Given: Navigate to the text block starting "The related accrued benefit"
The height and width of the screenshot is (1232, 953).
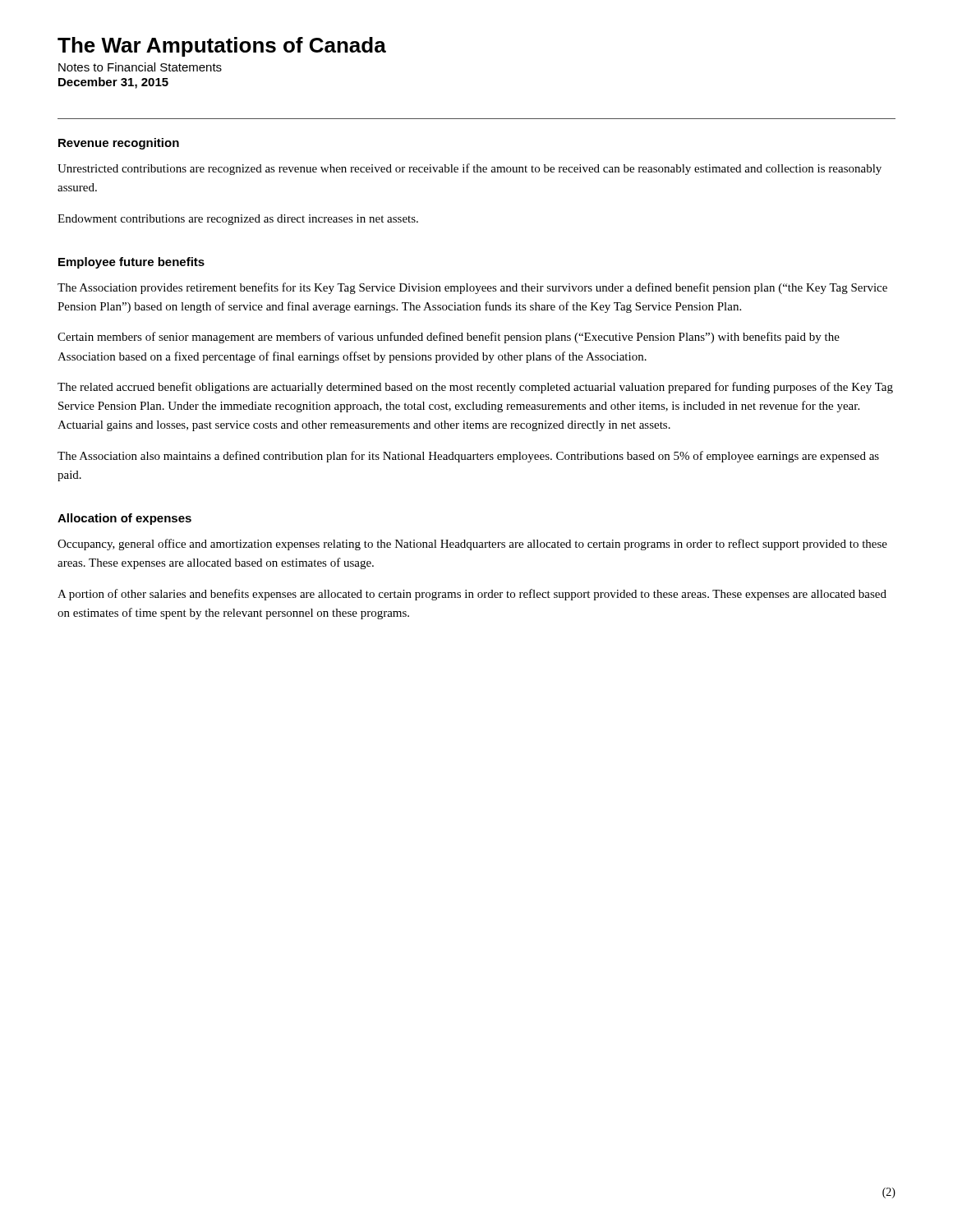Looking at the screenshot, I should (476, 406).
